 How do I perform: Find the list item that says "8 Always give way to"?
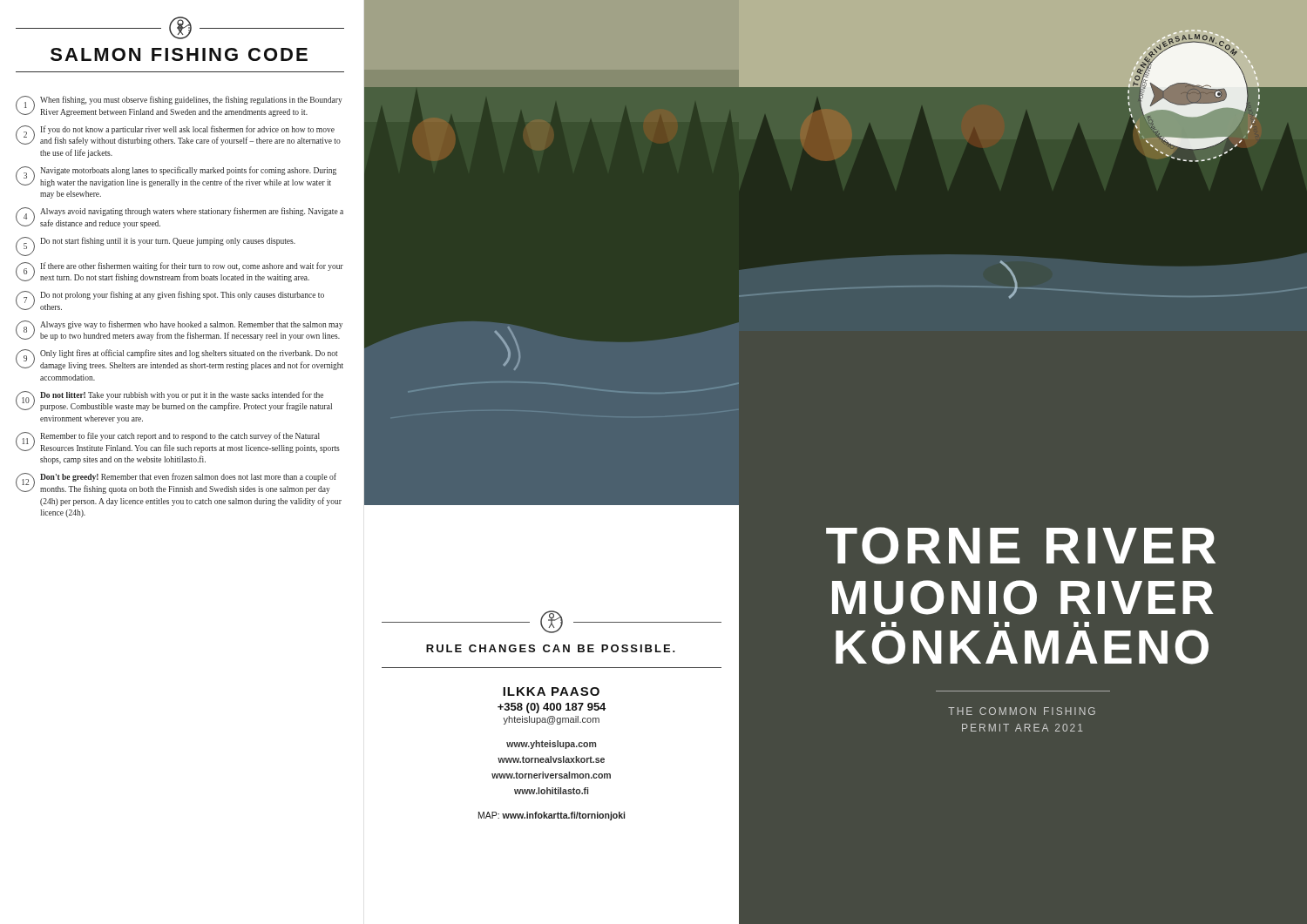pos(180,331)
